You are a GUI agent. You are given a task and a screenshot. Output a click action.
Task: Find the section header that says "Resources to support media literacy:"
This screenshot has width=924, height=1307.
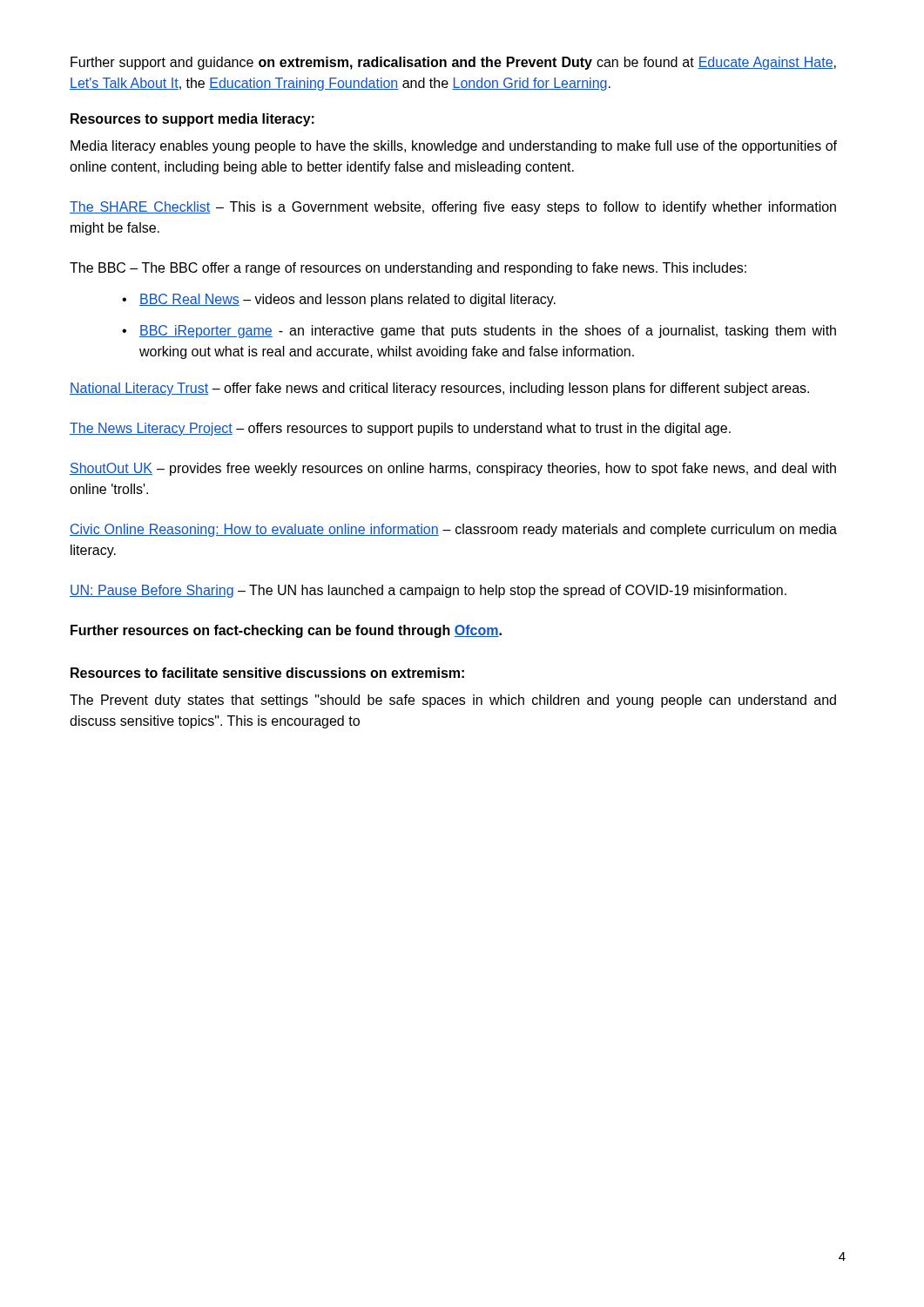(x=192, y=119)
